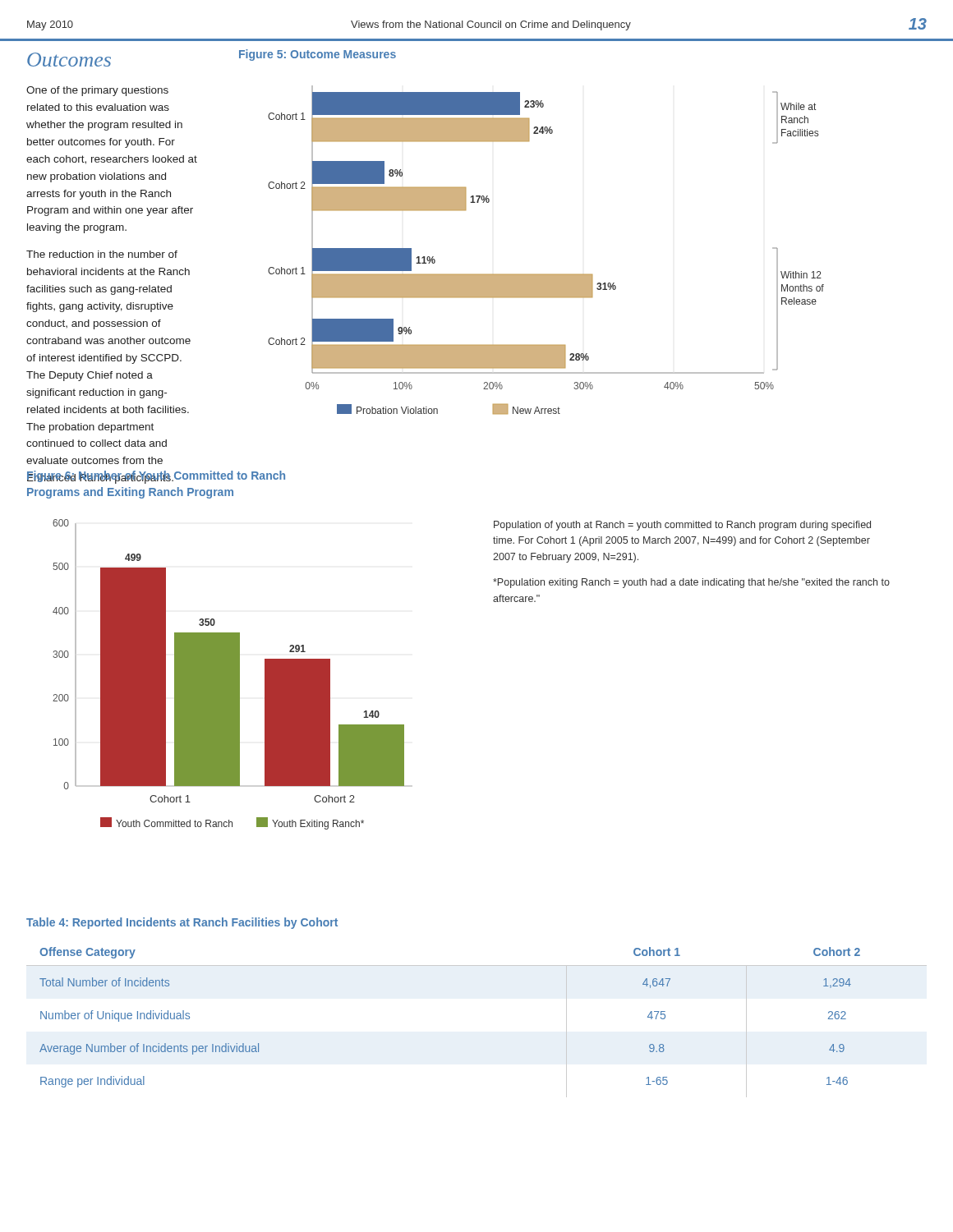This screenshot has width=953, height=1232.
Task: Click on the table containing "Number of Unique"
Action: [476, 1018]
